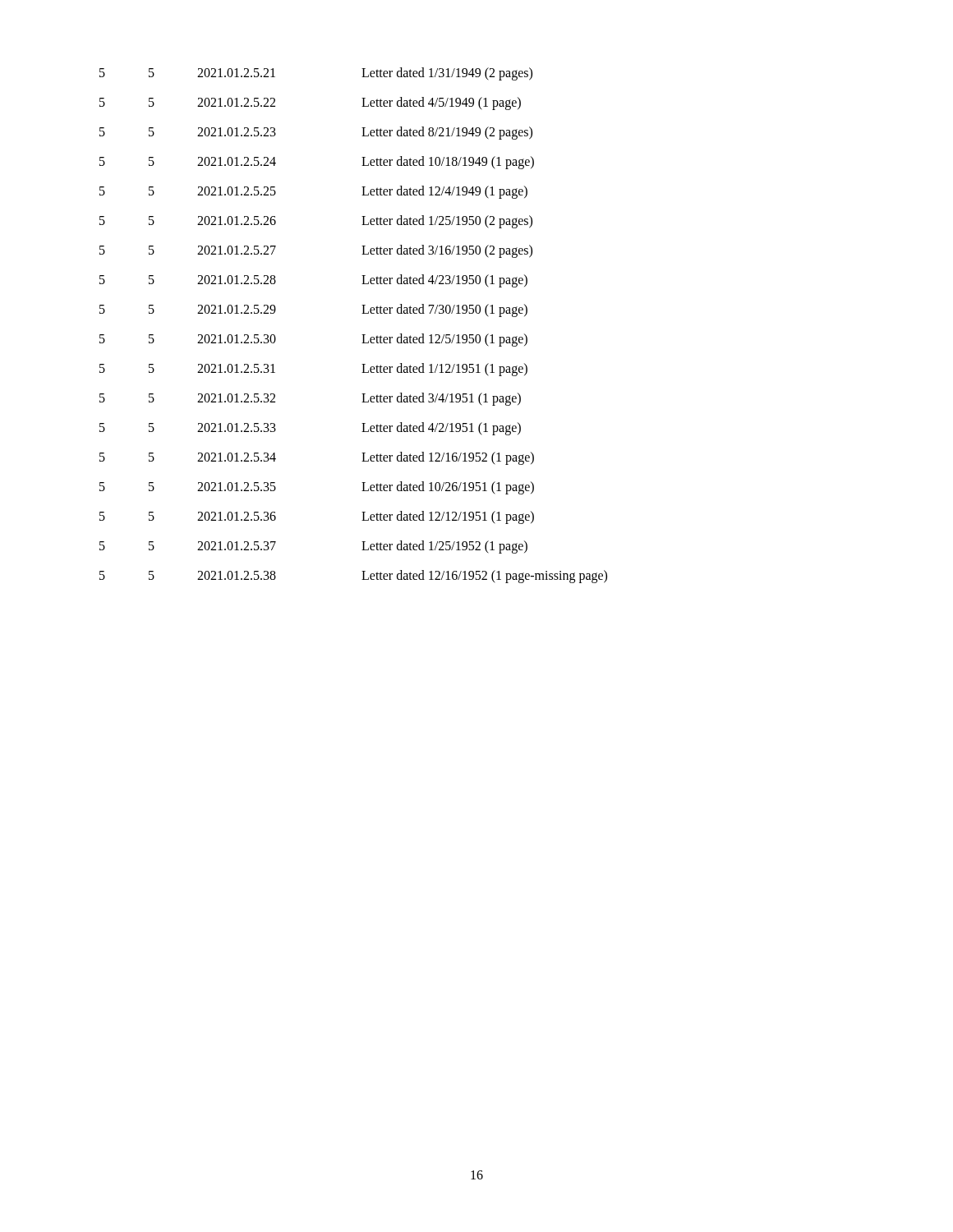
Task: Find the block on this page that starts "5 5 2021.01.2.5.28"
Action: pyautogui.click(x=485, y=280)
